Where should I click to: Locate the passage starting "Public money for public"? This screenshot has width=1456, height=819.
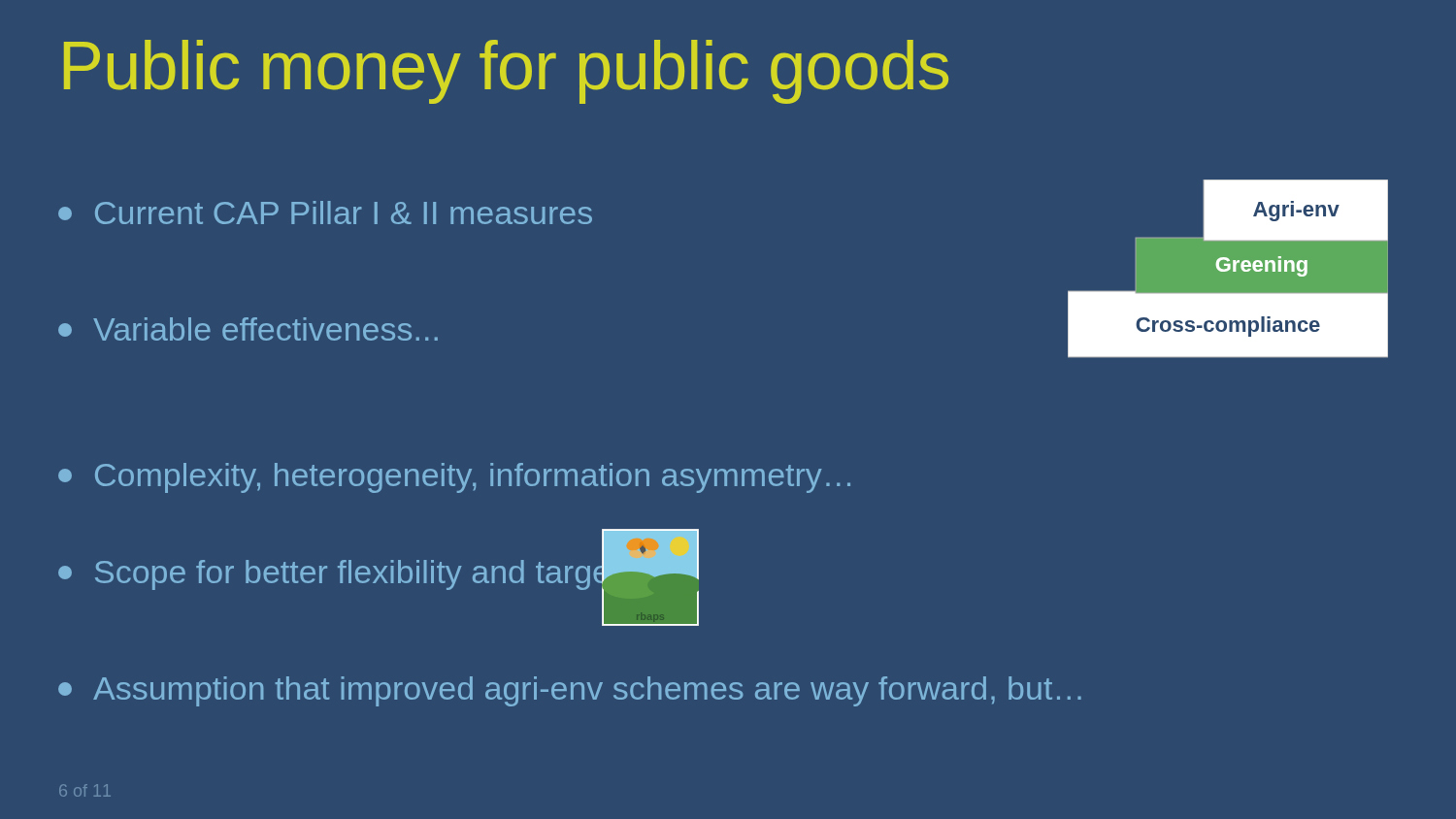coord(504,66)
